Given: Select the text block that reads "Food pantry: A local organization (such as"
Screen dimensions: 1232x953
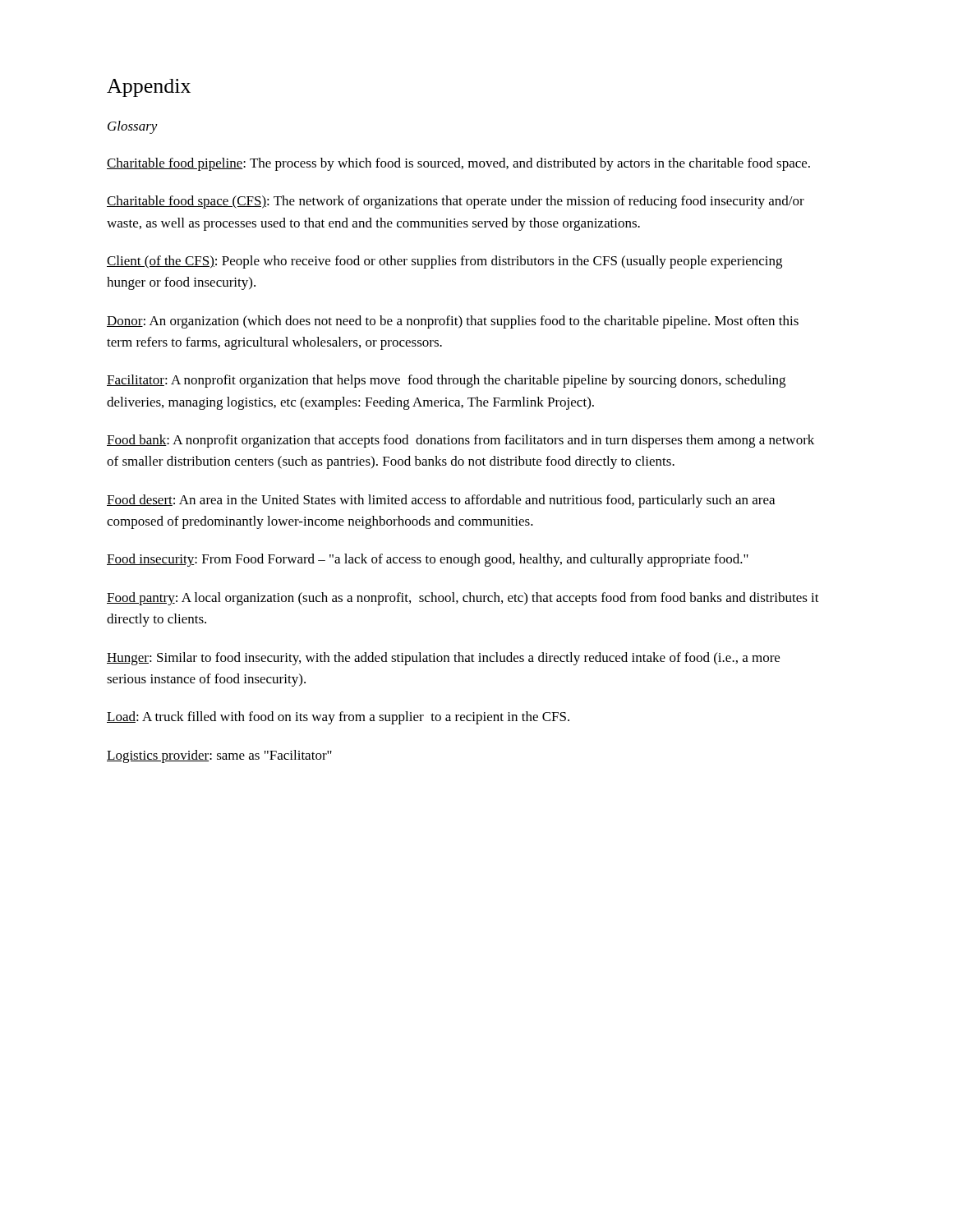Looking at the screenshot, I should click(463, 608).
